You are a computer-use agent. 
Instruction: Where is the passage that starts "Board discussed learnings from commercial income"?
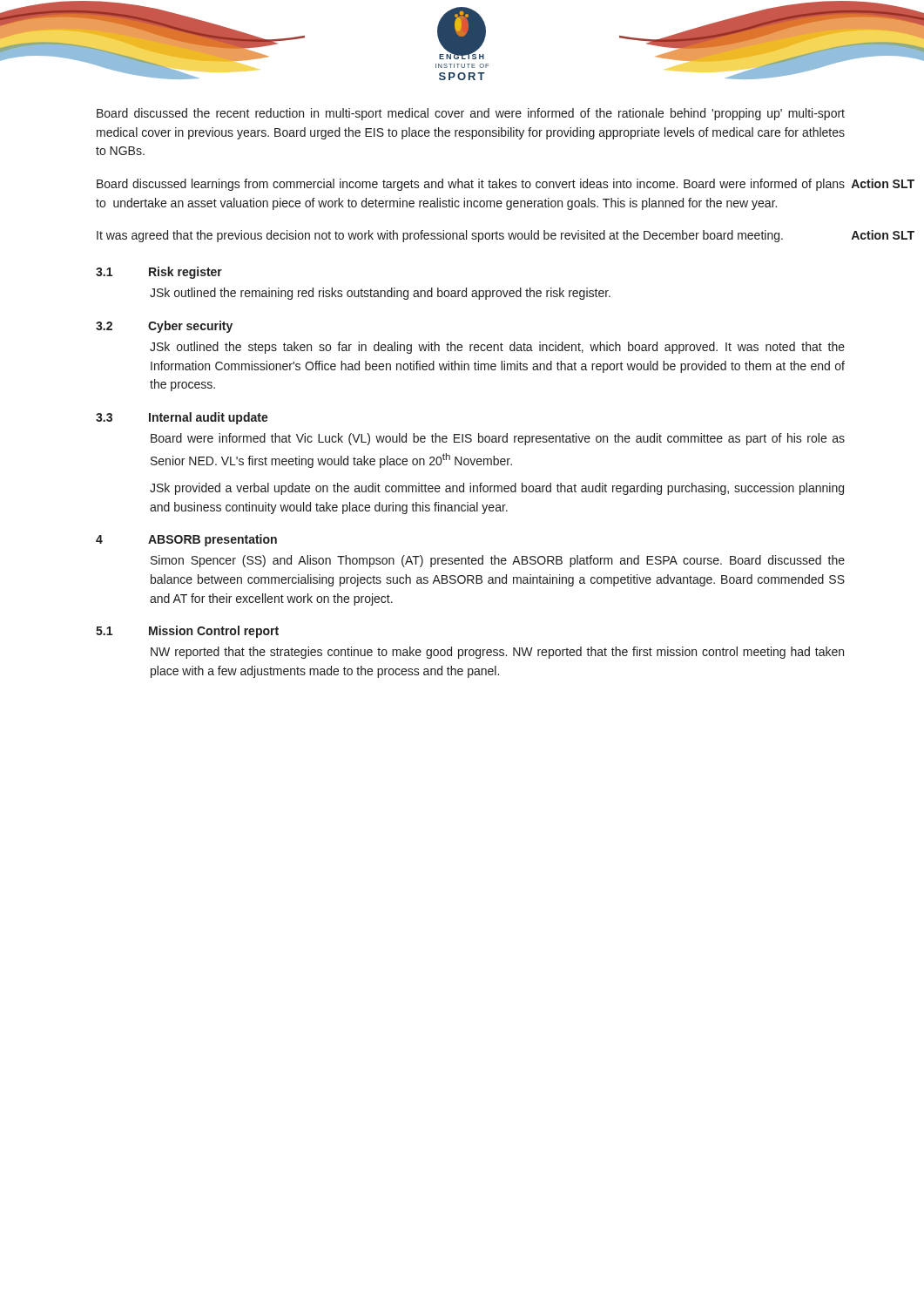pos(470,192)
